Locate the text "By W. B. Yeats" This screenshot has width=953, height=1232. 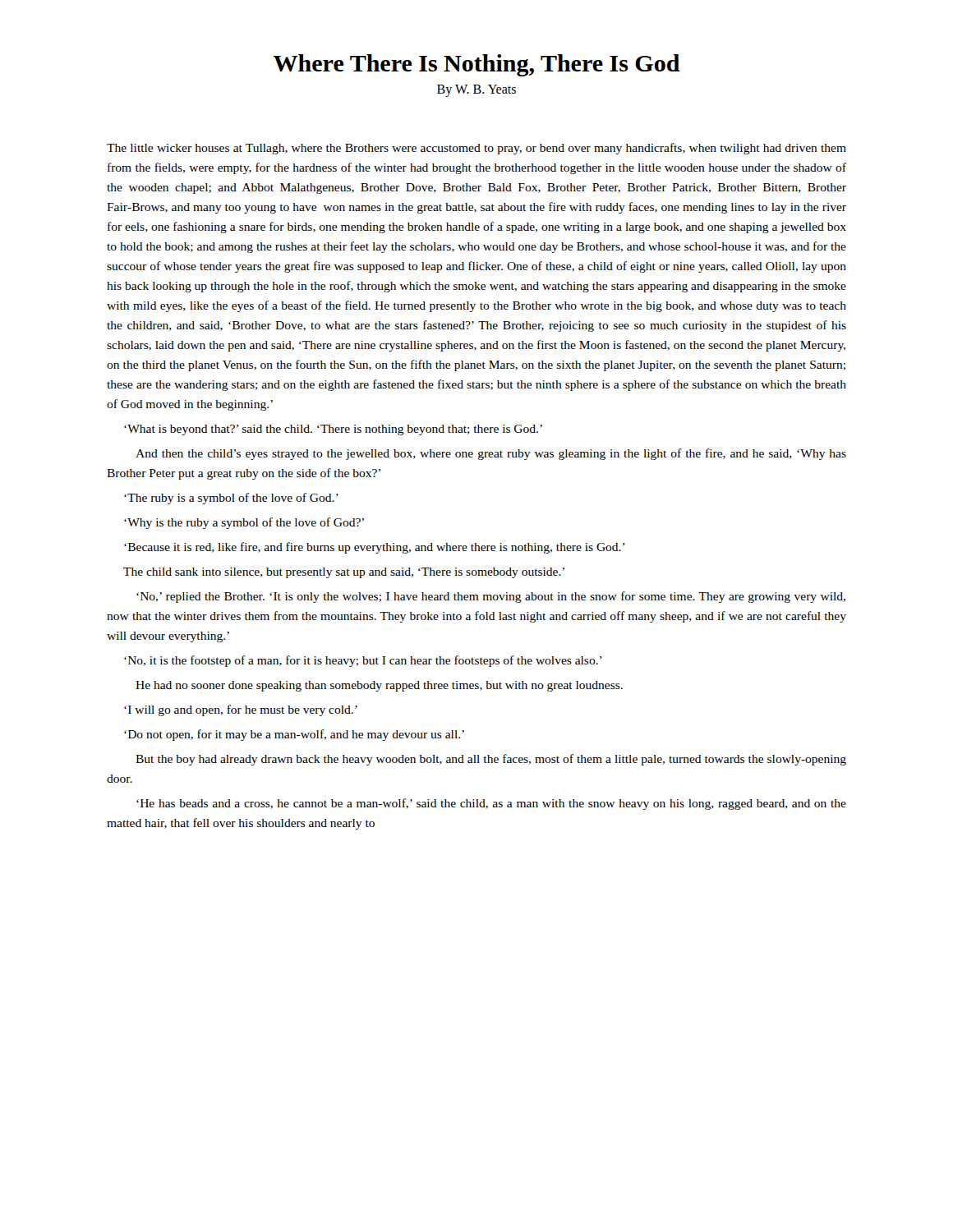(476, 89)
